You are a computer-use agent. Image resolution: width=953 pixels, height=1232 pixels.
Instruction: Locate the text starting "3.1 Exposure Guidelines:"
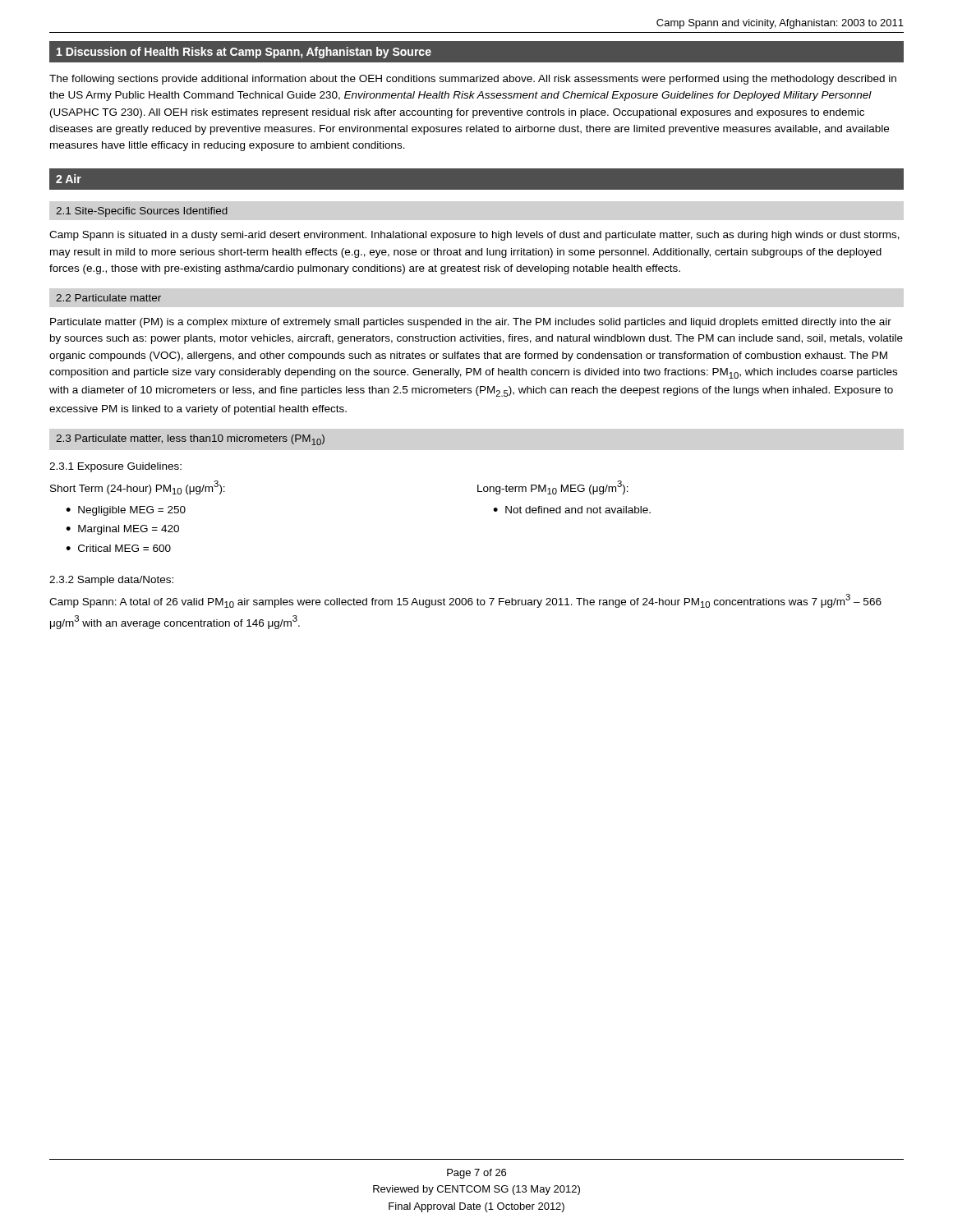[116, 466]
